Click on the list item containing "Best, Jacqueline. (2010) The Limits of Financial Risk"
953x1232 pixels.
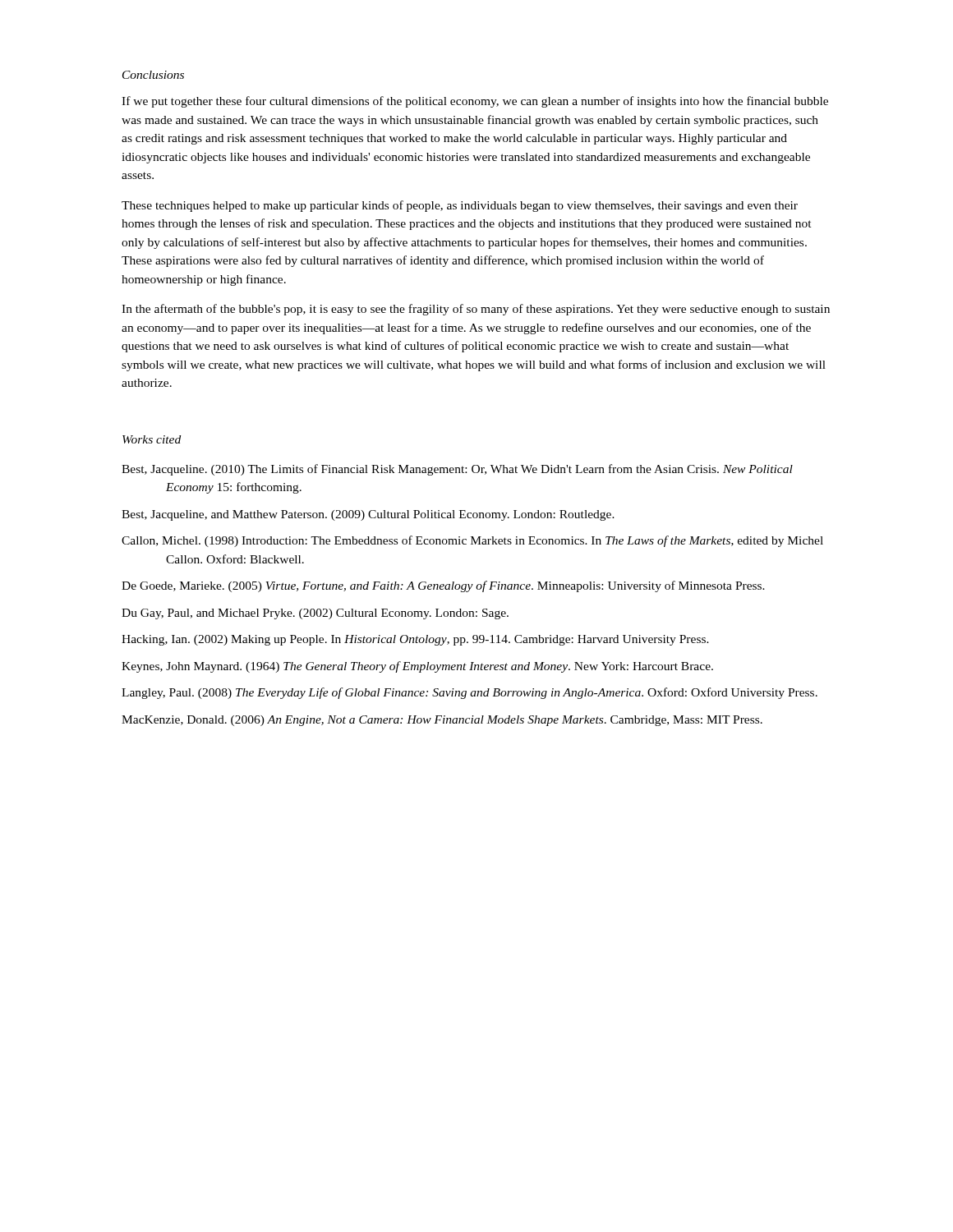pyautogui.click(x=457, y=478)
